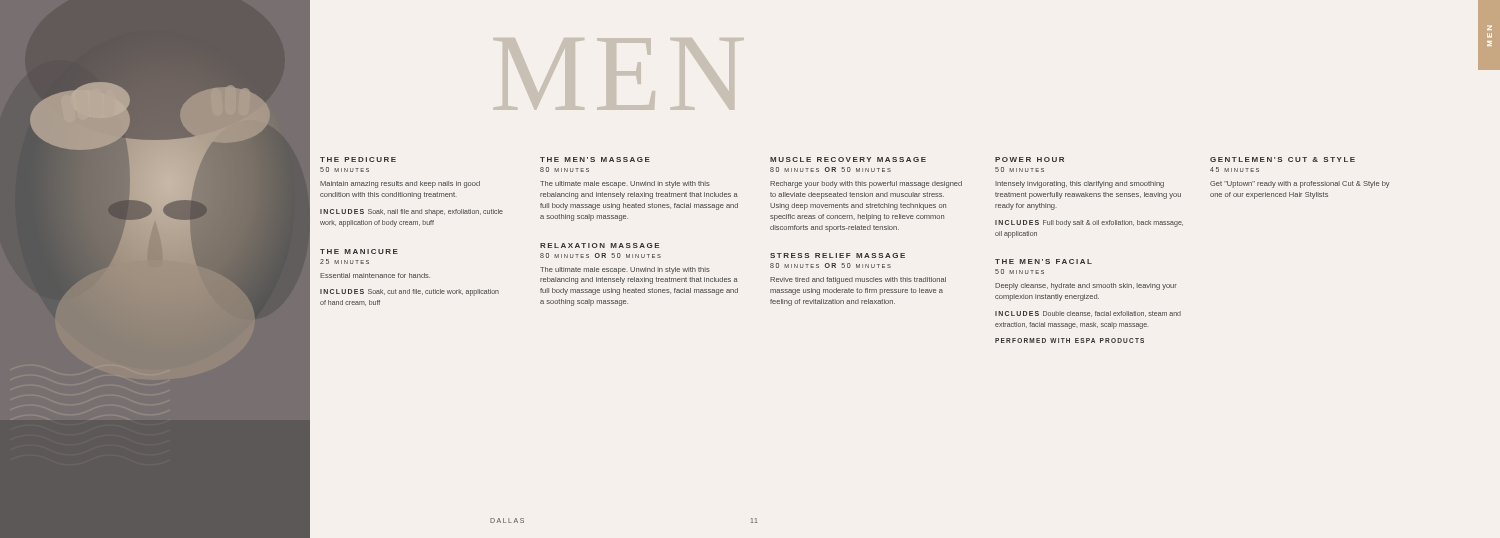The image size is (1500, 538).
Task: Select the text that reads "Essential maintenance for hands."
Action: (412, 276)
